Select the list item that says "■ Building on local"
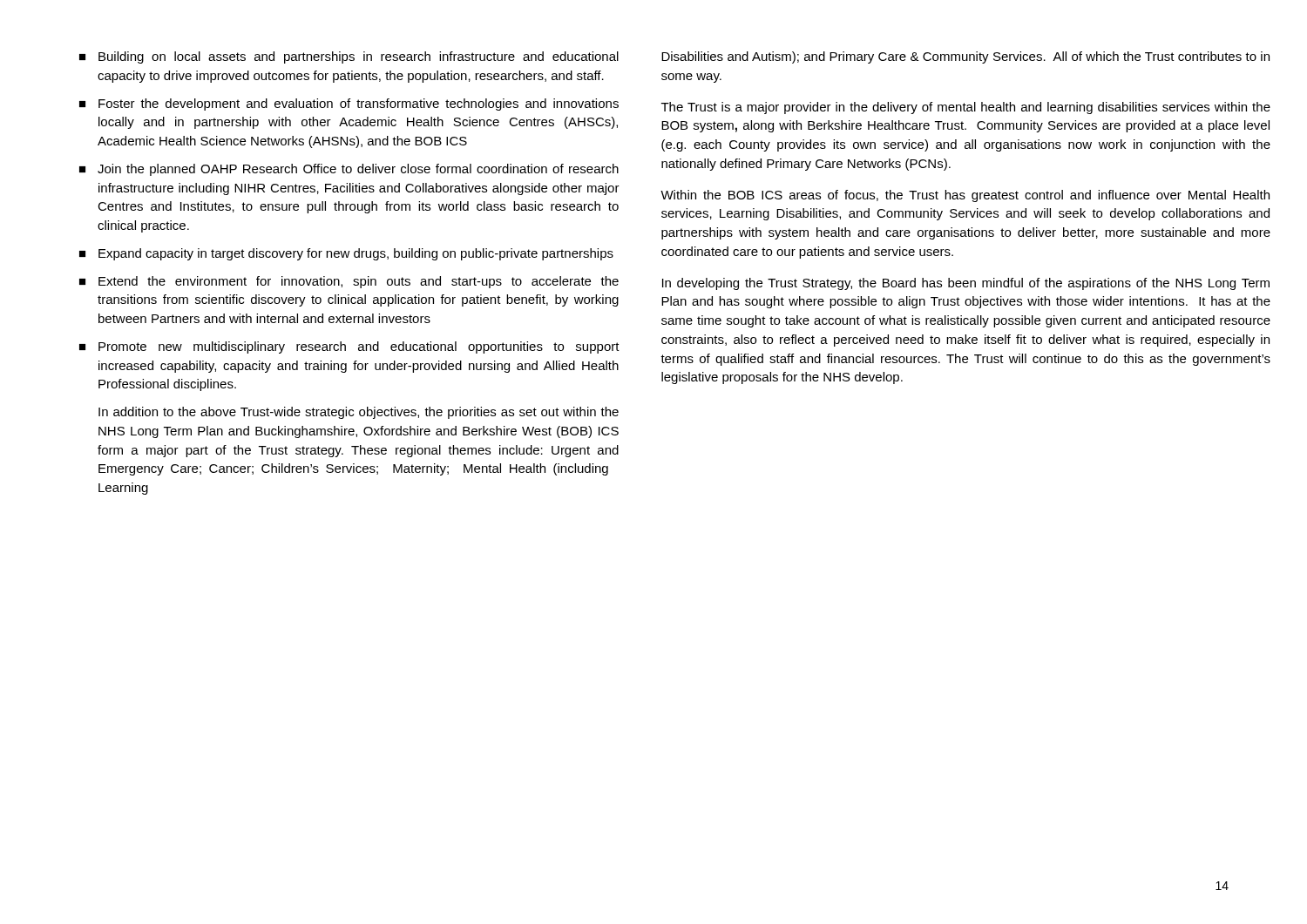This screenshot has height=924, width=1307. click(x=349, y=66)
